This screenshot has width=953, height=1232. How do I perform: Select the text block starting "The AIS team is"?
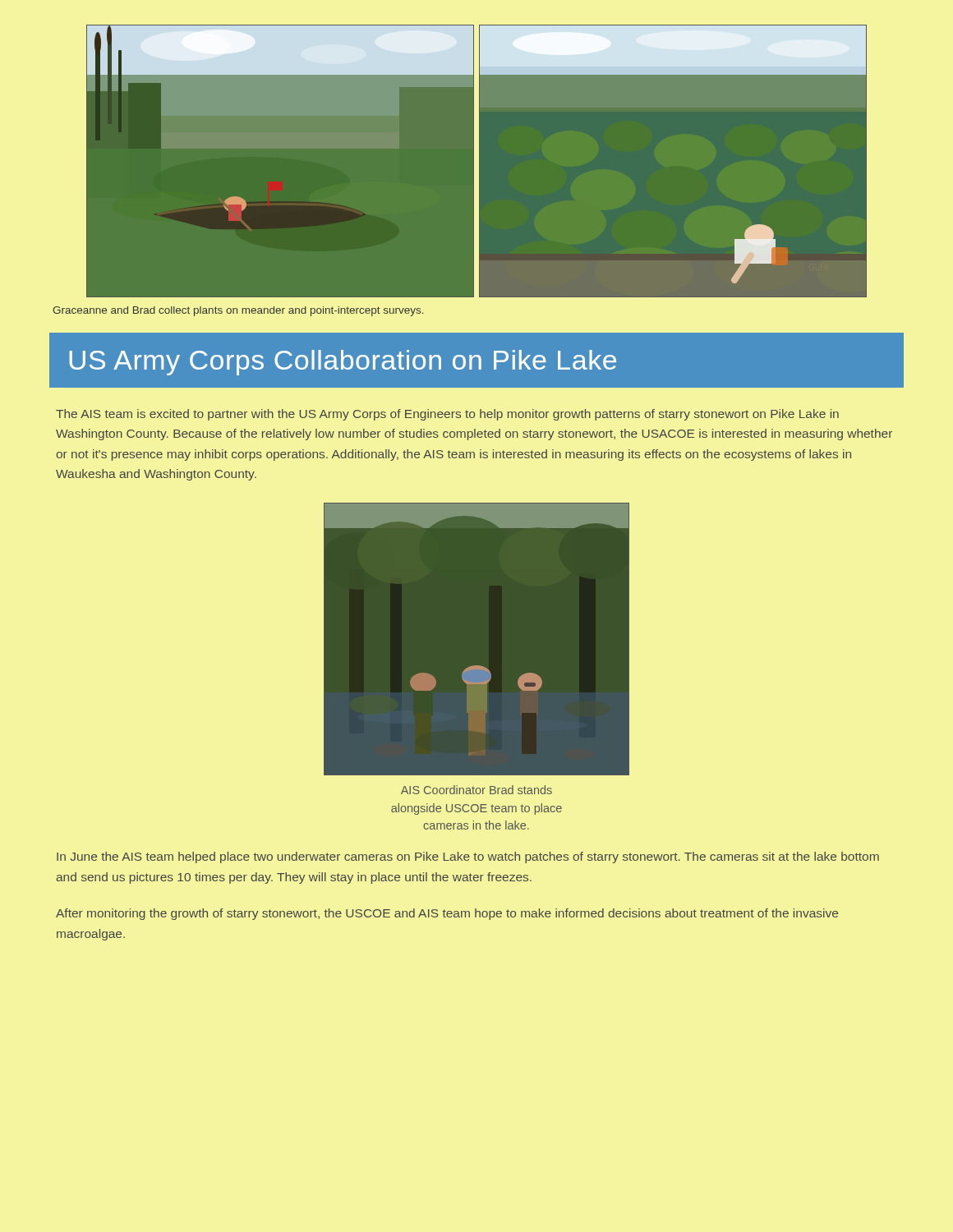[x=474, y=444]
